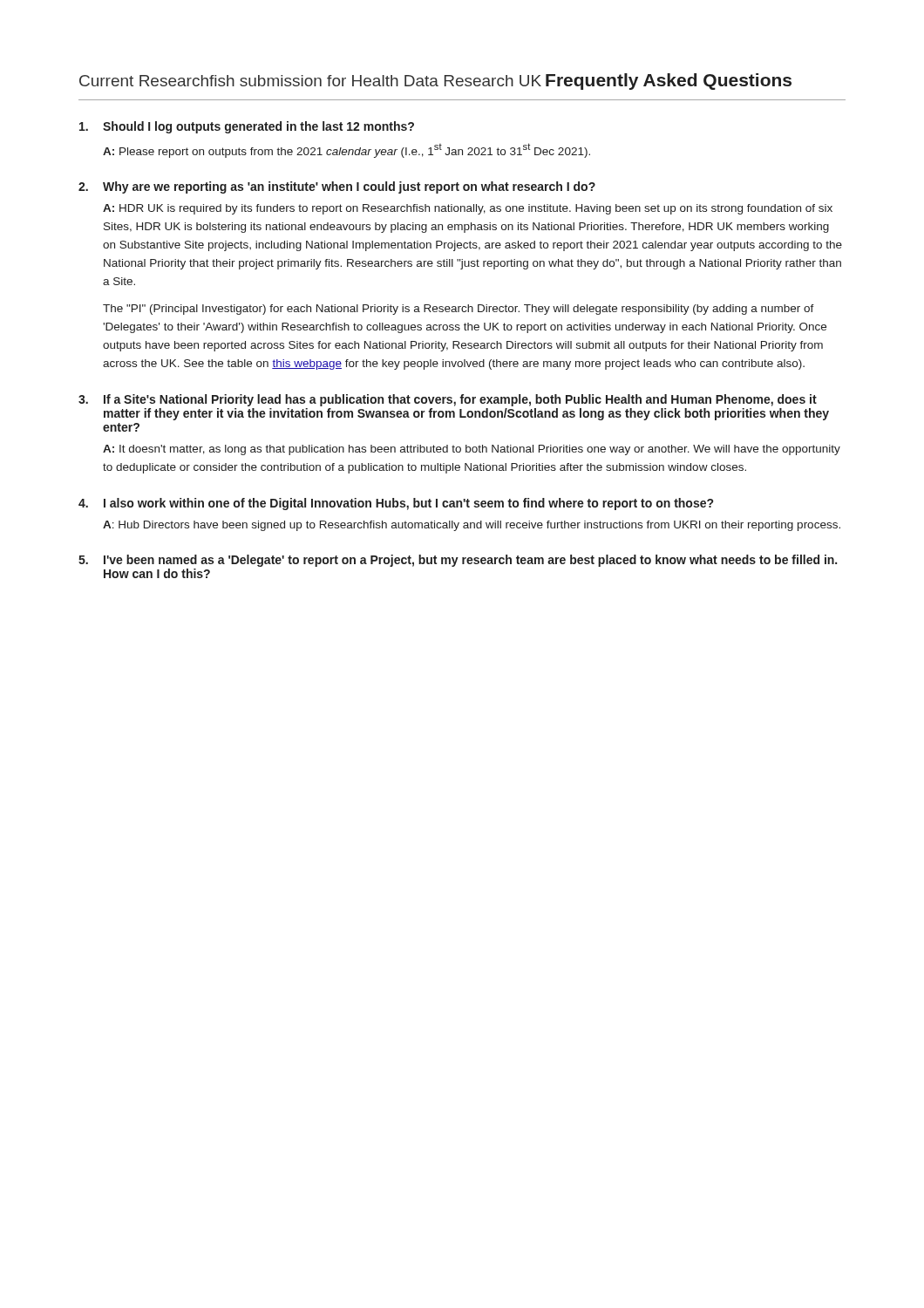
Task: Point to the region starting "5. I've been named as a"
Action: 462,567
